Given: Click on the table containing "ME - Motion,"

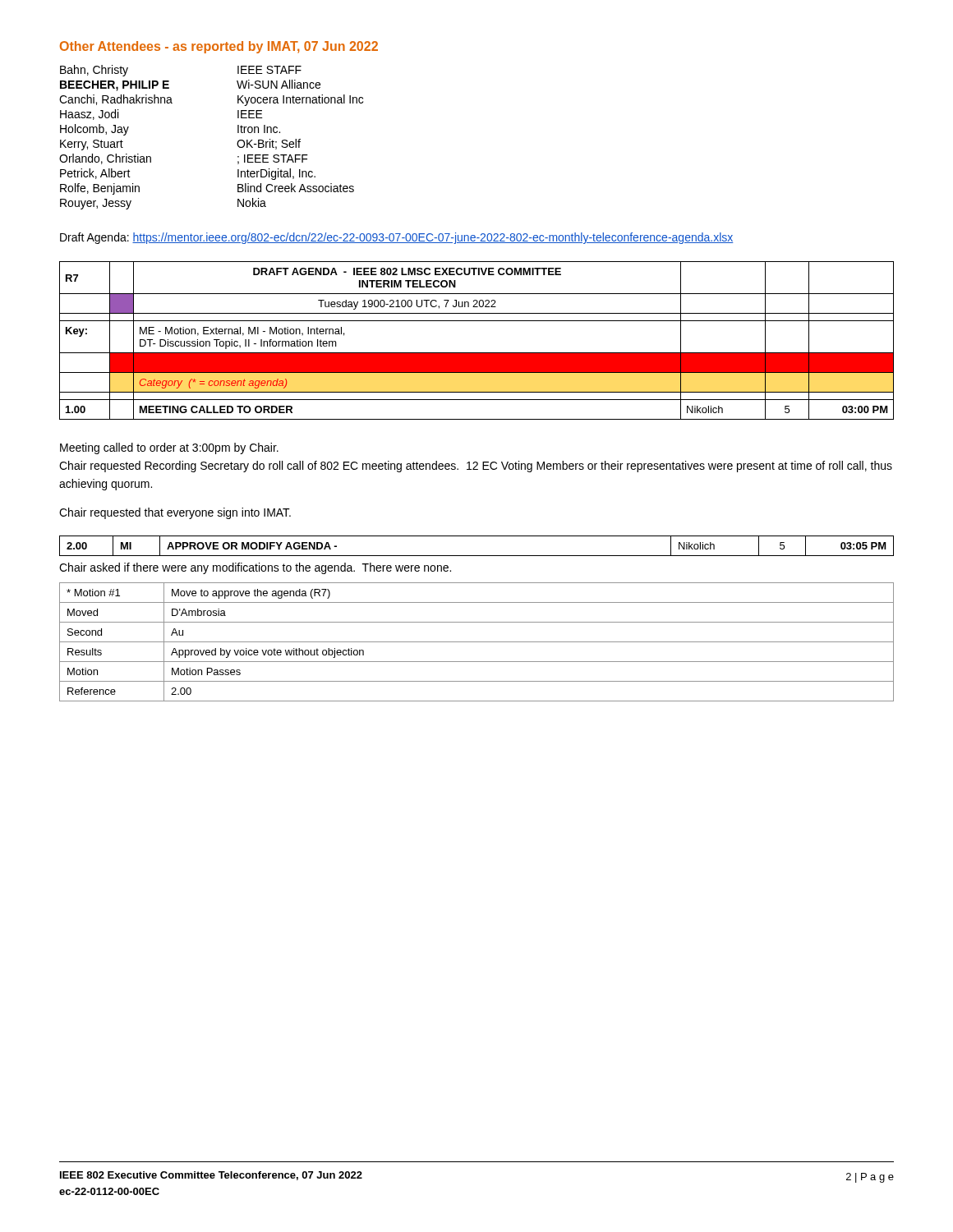Looking at the screenshot, I should coord(476,341).
